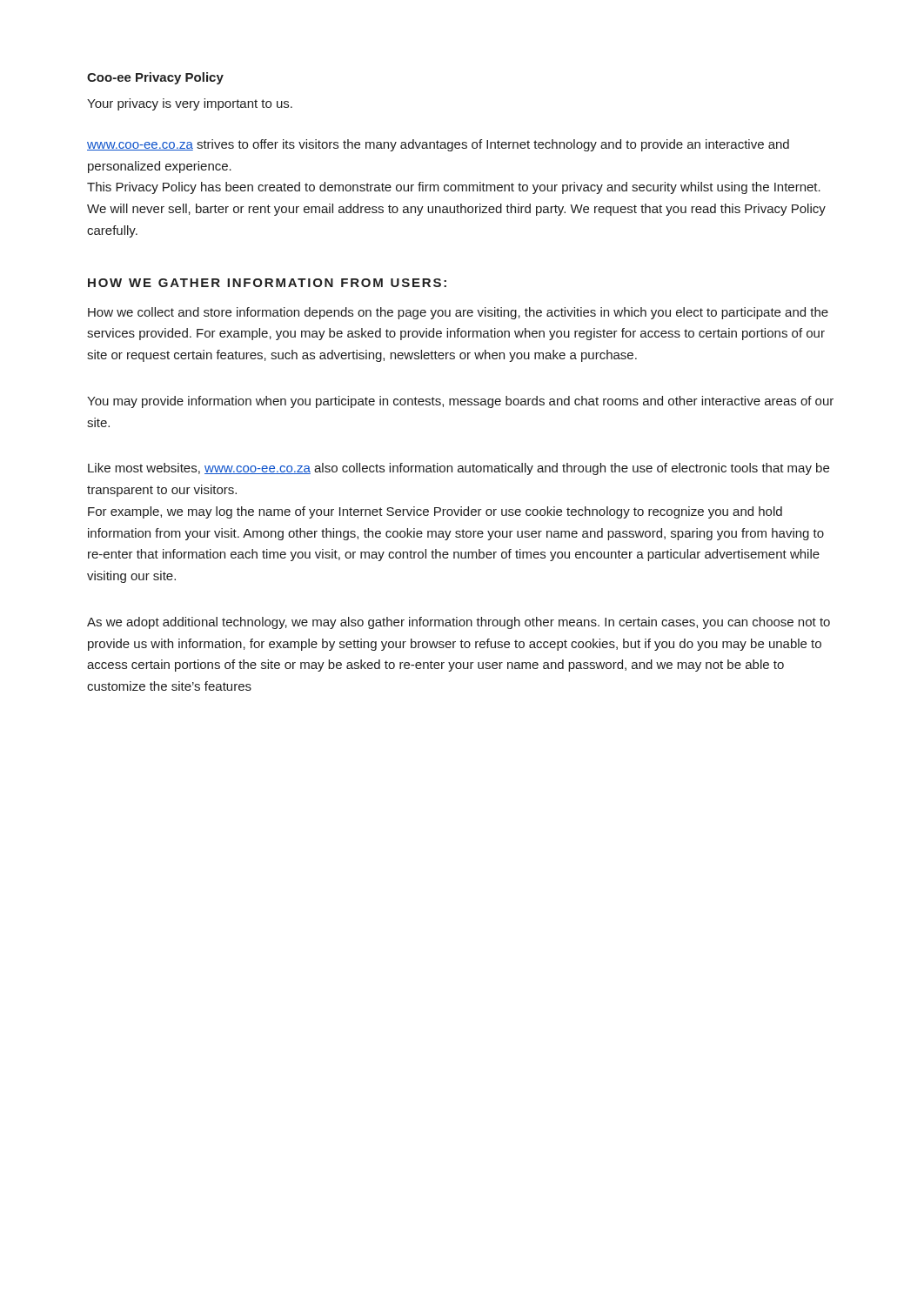Image resolution: width=924 pixels, height=1305 pixels.
Task: Find the text block containing "You may provide information when"
Action: (460, 411)
